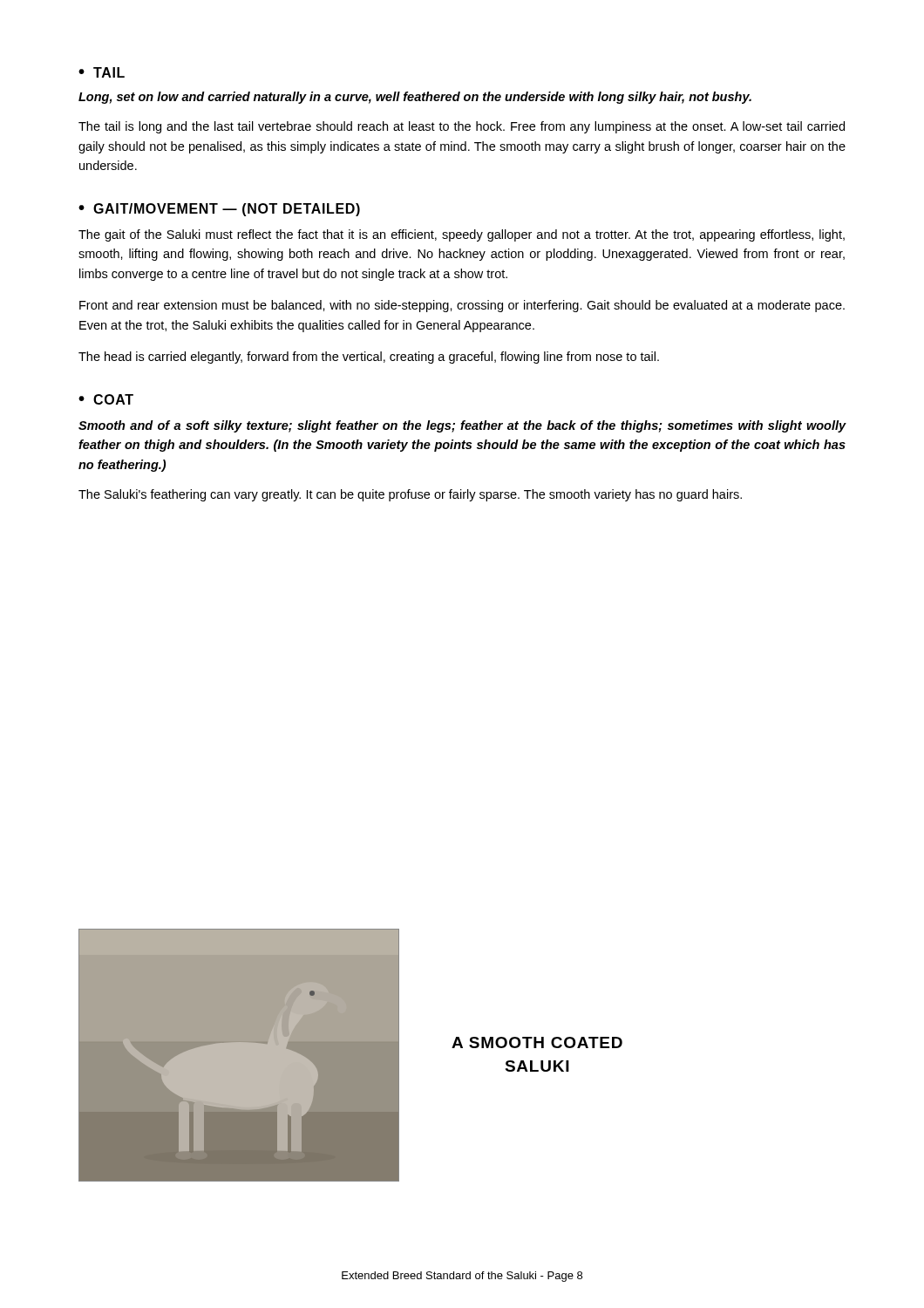Where is the passage that starts "The head is carried elegantly, forward from"?

pyautogui.click(x=369, y=357)
